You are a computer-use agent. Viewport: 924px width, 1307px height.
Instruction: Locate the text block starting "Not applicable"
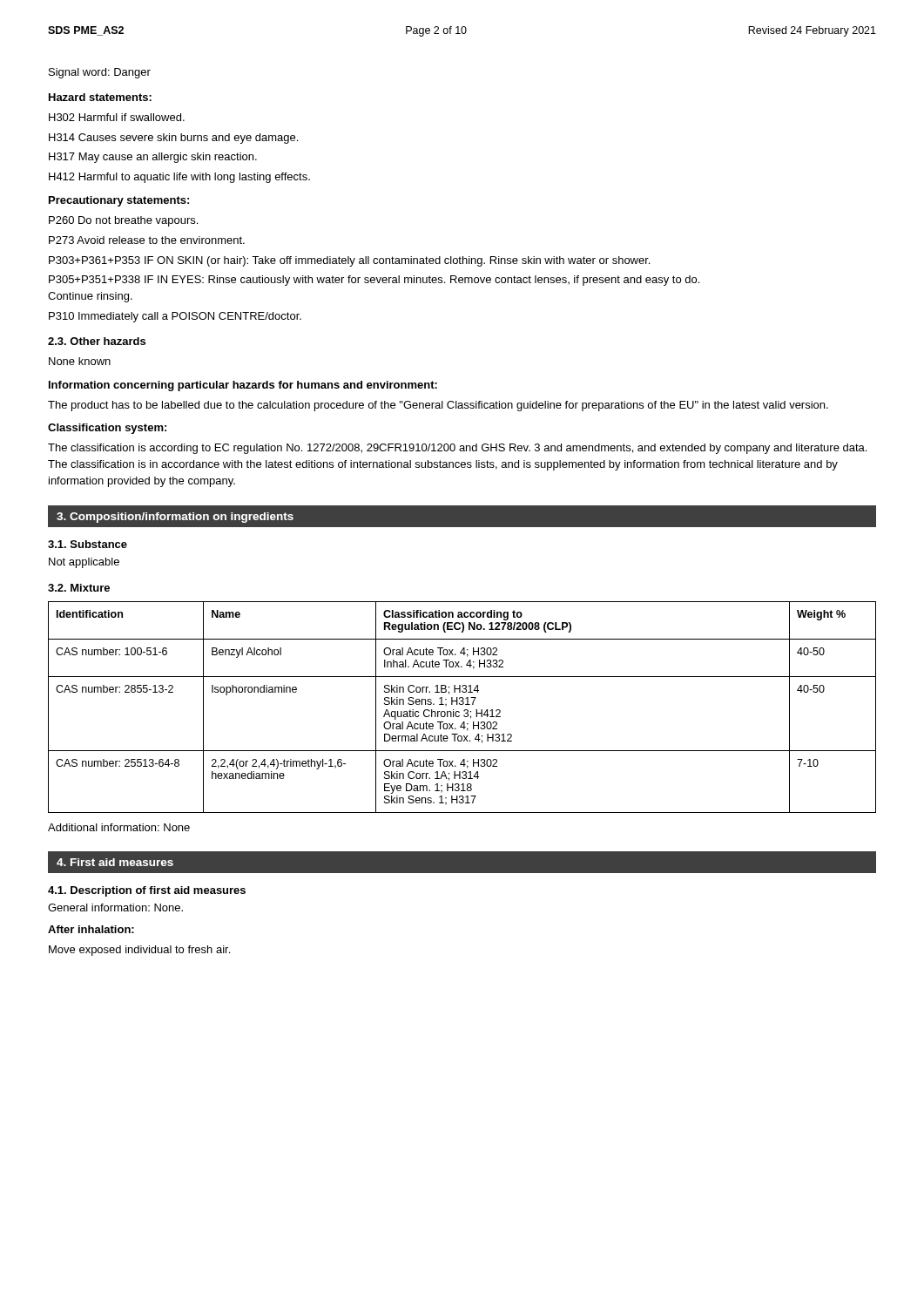[x=84, y=563]
